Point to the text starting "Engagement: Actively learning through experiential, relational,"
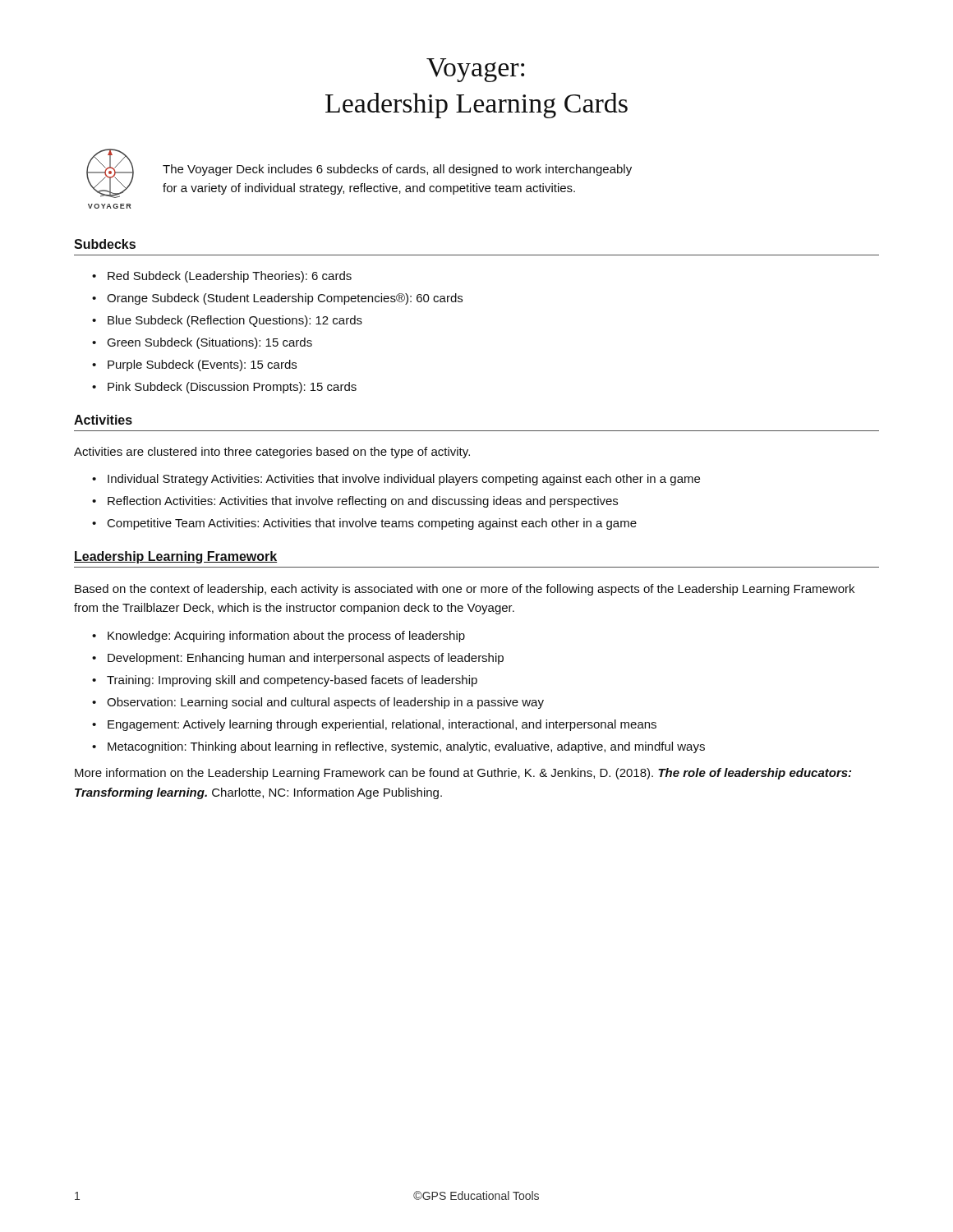 [382, 724]
